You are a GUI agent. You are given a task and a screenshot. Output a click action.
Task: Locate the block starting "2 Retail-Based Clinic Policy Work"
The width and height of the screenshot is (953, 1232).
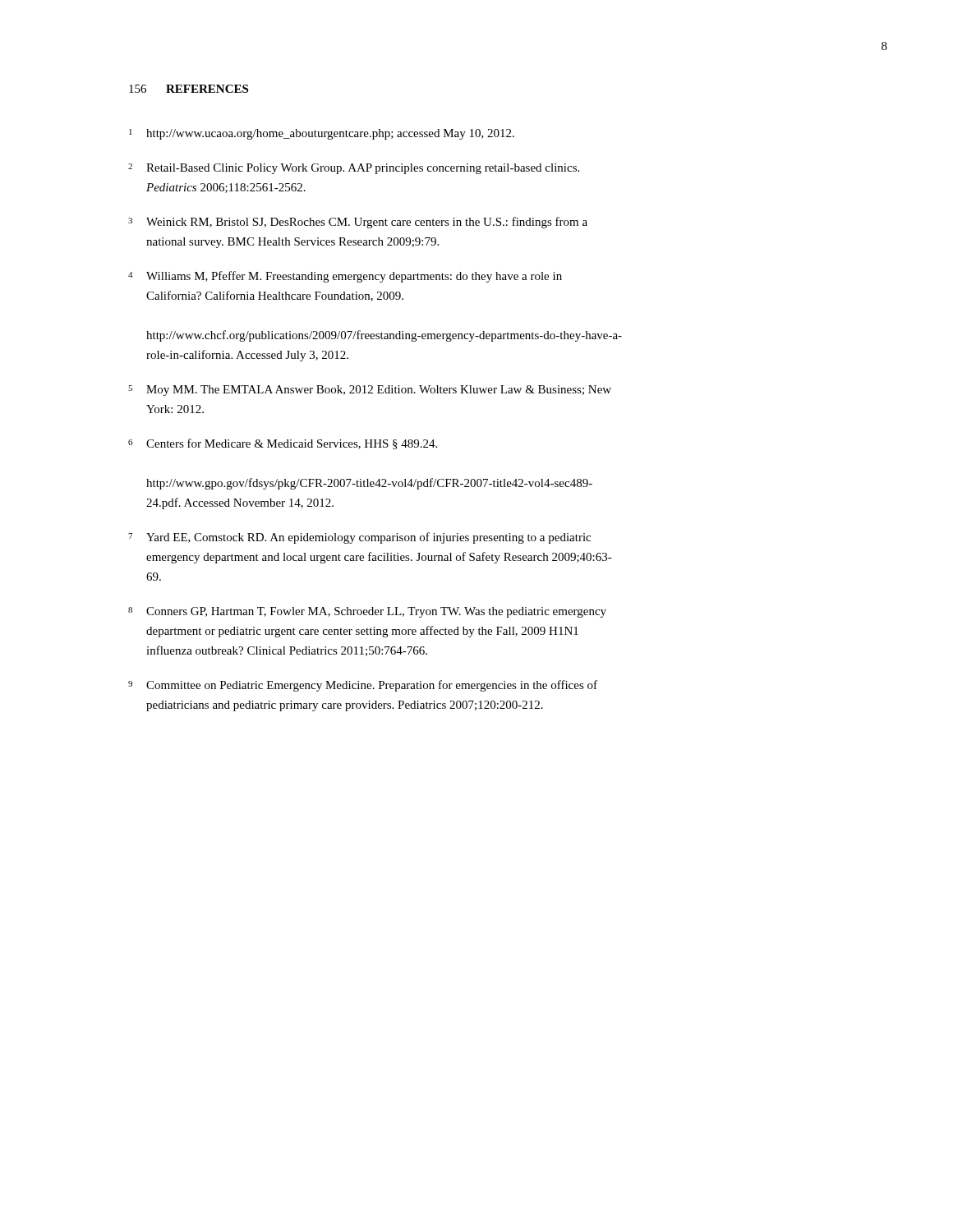[x=508, y=177]
